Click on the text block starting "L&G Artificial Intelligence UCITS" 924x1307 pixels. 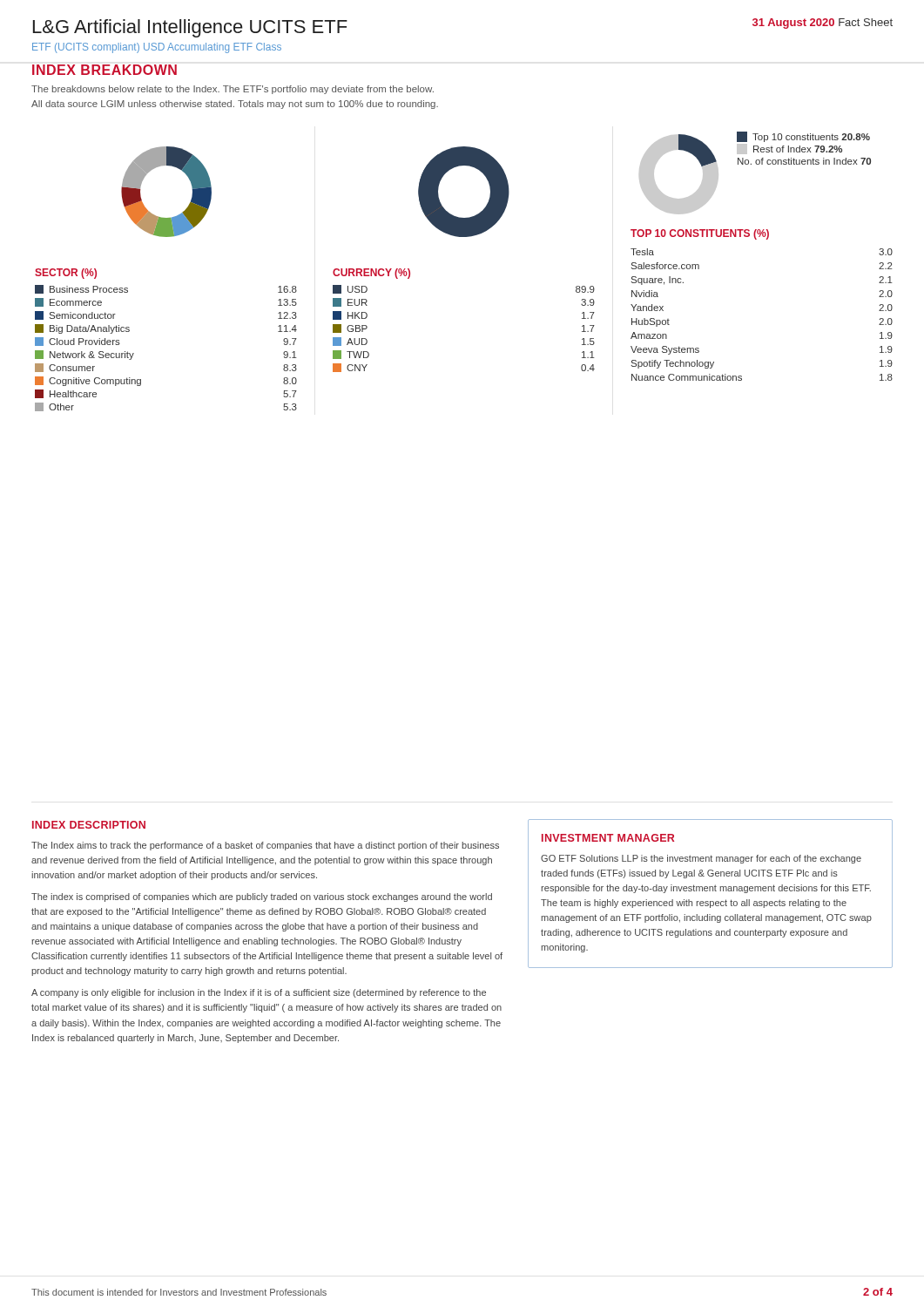point(189,27)
